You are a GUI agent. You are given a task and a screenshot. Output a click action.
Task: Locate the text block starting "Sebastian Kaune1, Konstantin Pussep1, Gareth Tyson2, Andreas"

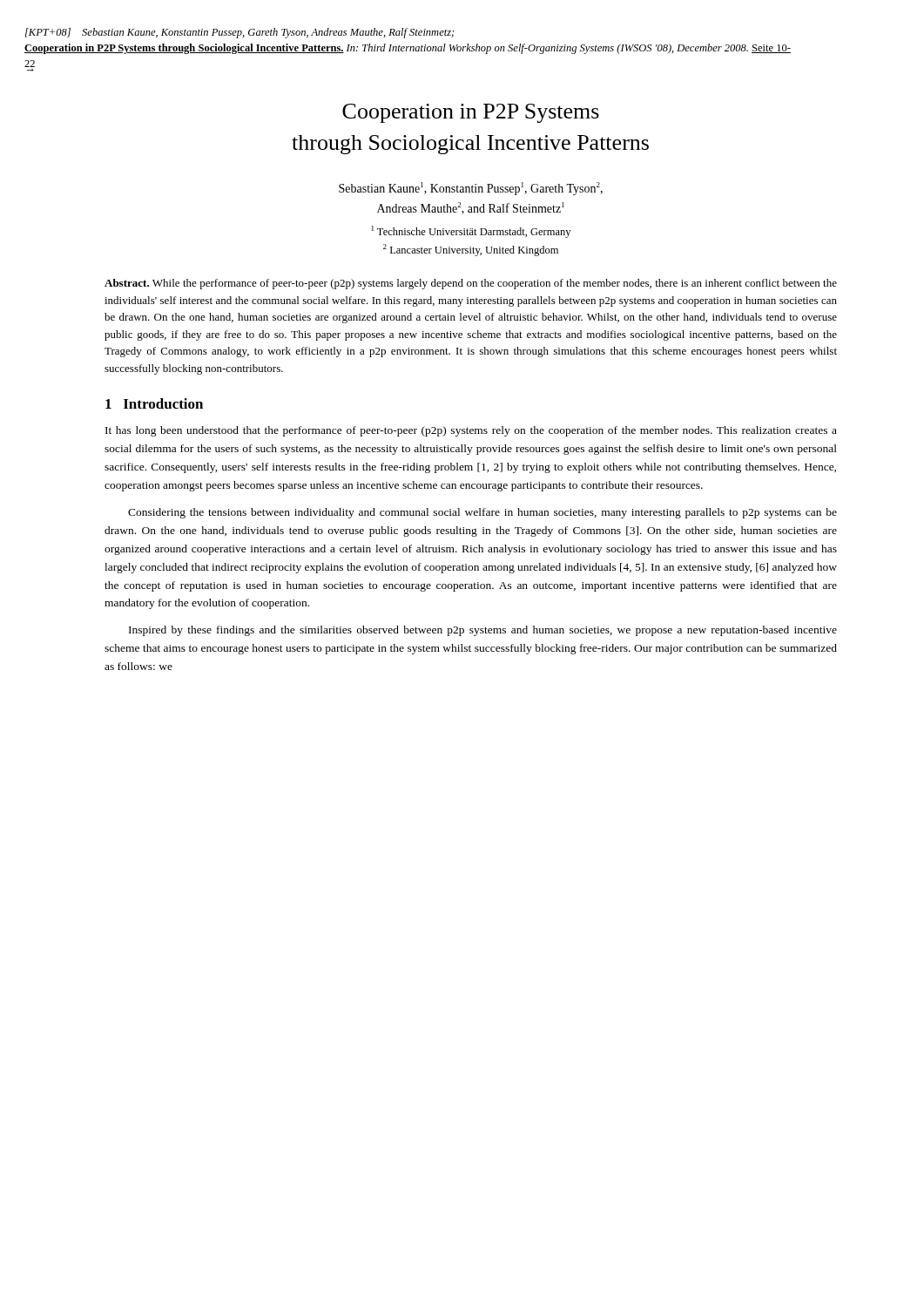click(x=471, y=197)
